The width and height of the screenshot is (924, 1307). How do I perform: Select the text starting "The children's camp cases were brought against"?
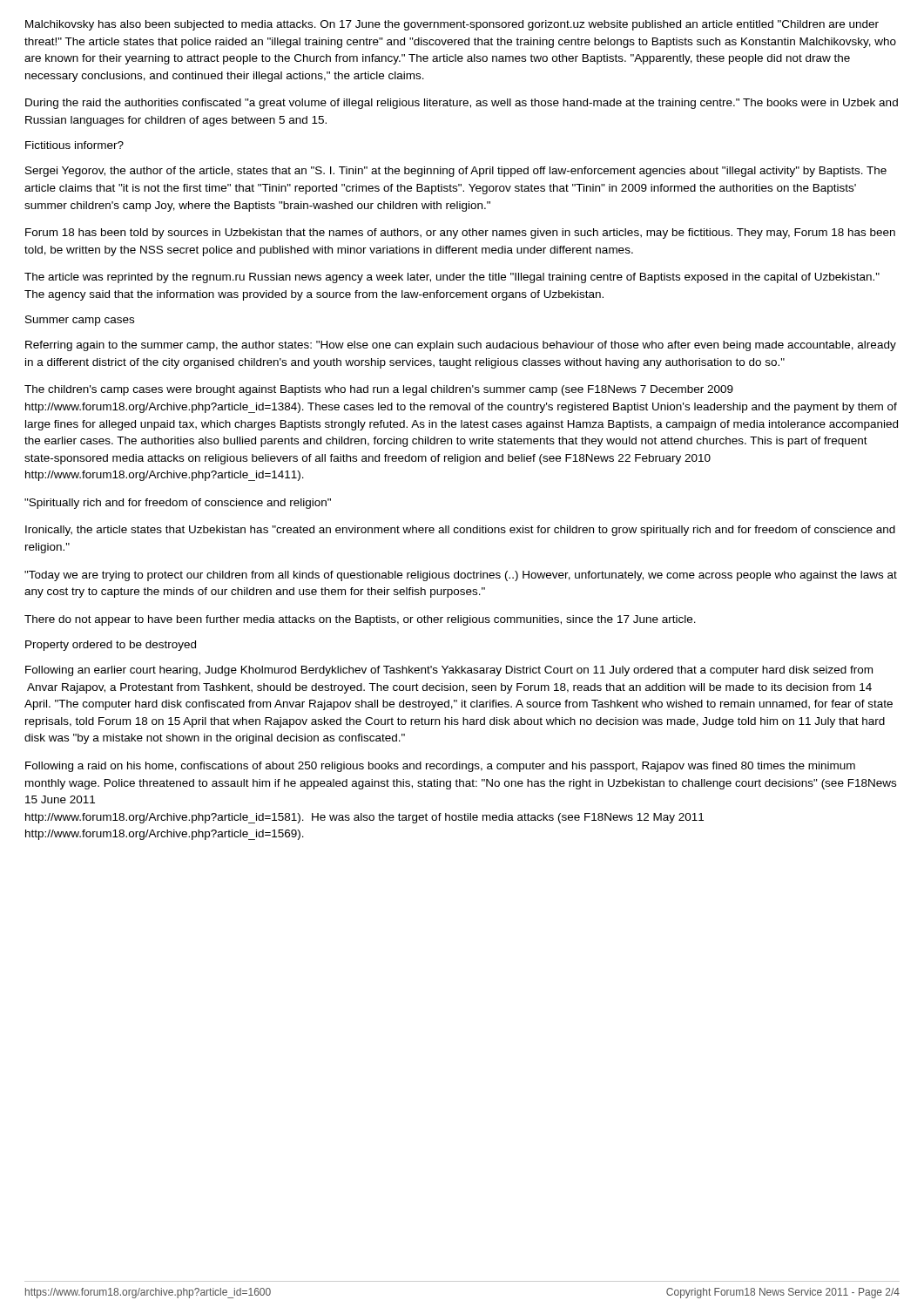pyautogui.click(x=462, y=432)
